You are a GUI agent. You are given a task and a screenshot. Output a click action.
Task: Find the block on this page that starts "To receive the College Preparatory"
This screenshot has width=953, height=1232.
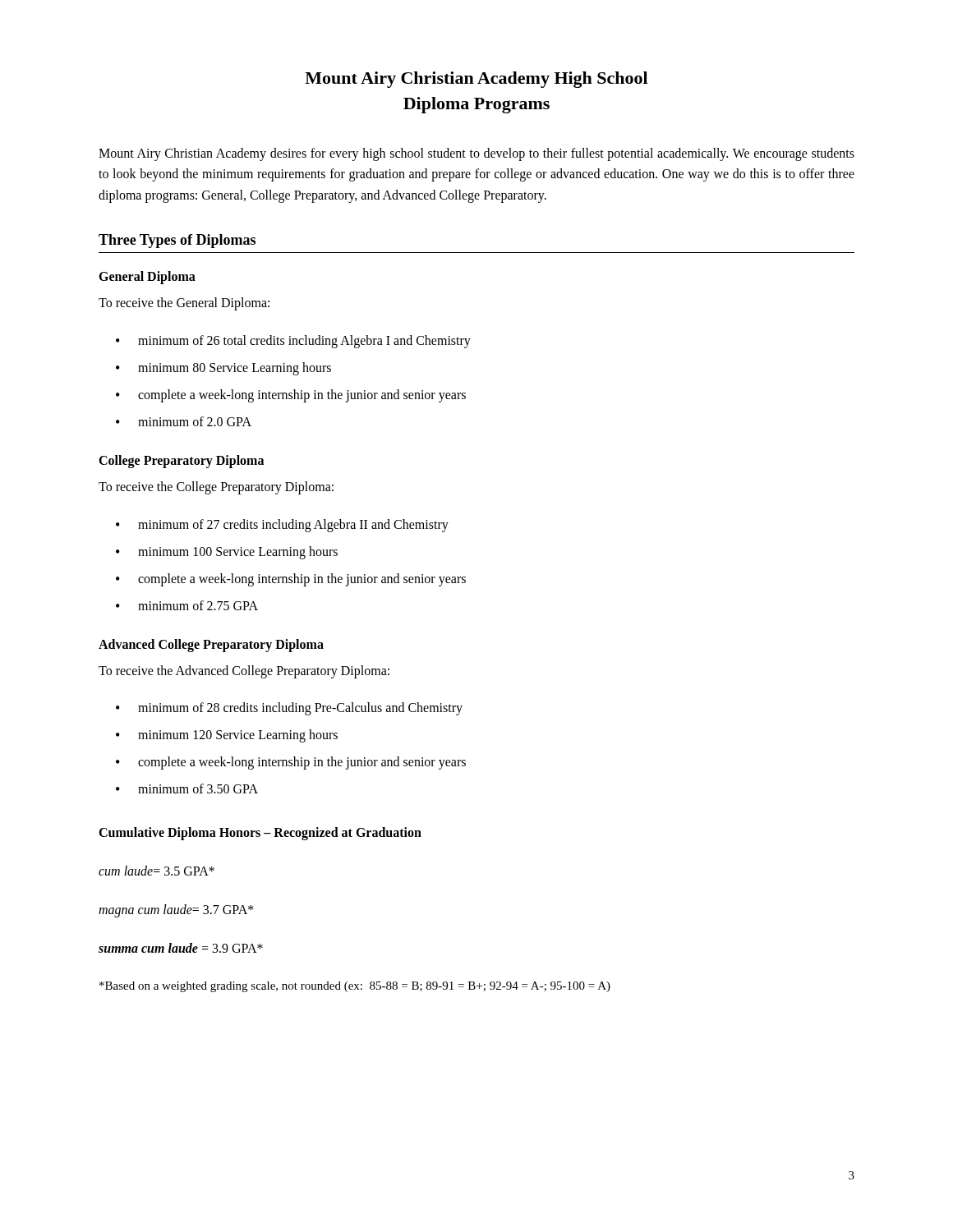tap(217, 487)
